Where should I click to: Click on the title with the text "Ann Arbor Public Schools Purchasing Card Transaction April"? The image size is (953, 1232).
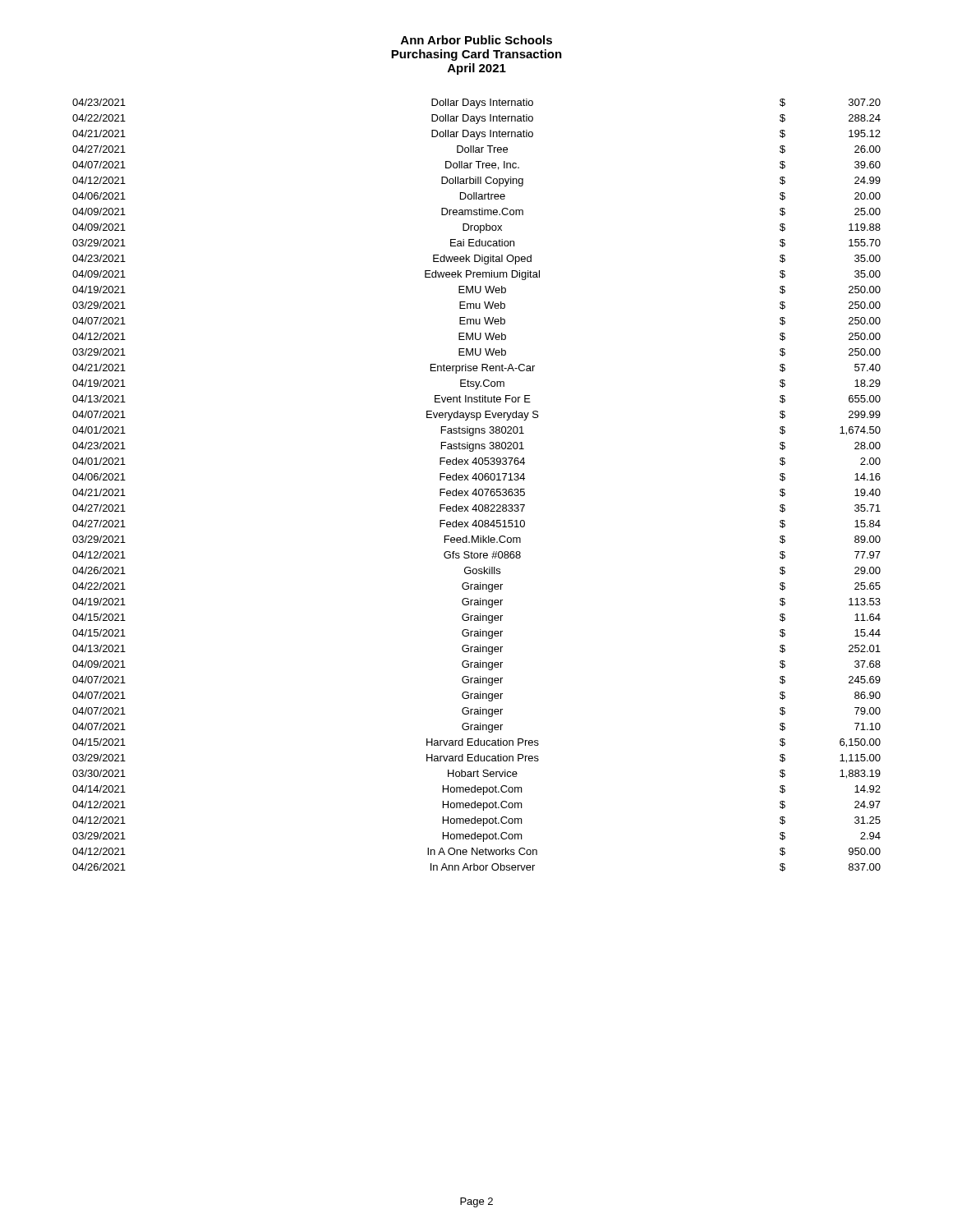coord(476,54)
